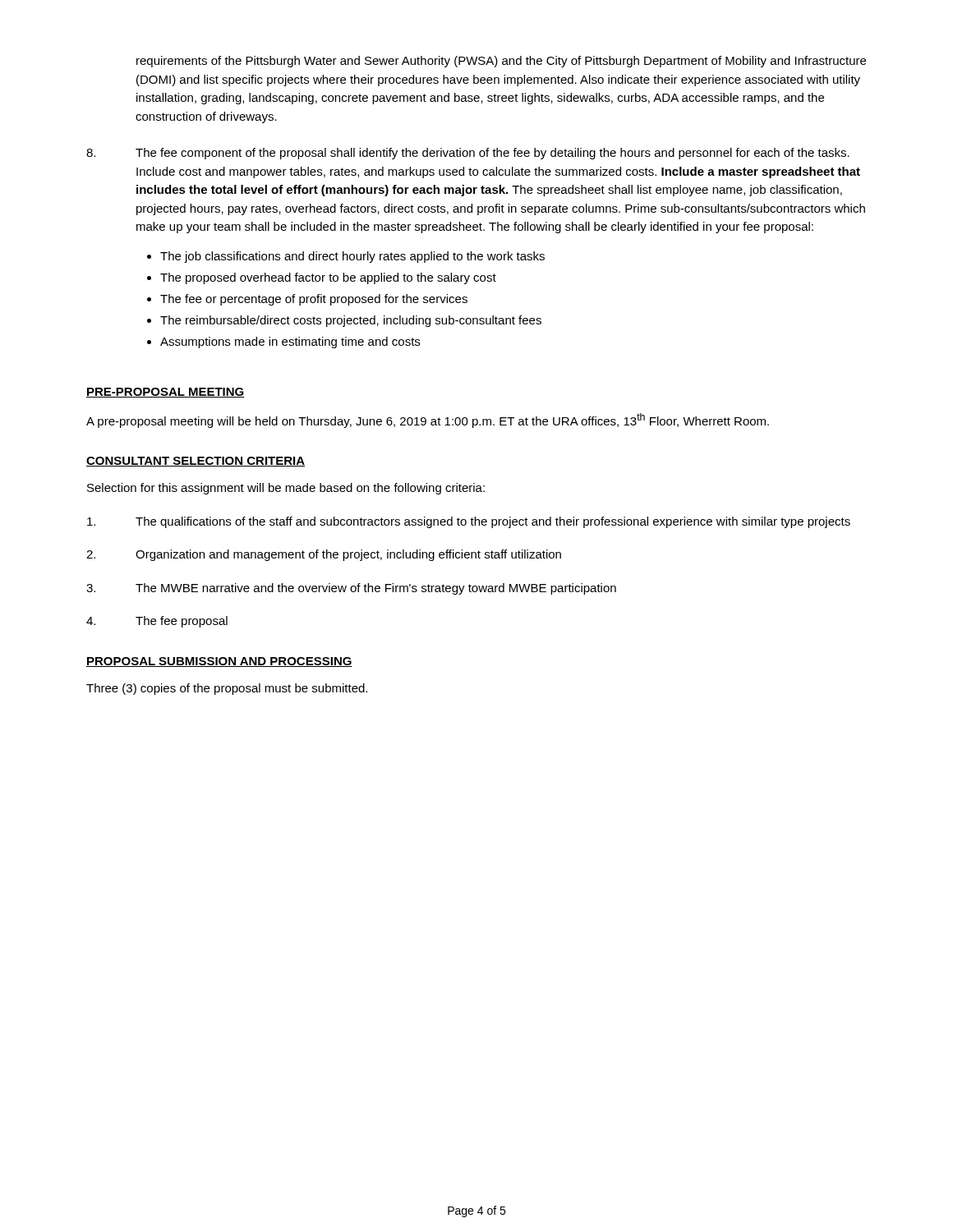Click on the region starting "PROPOSAL SUBMISSION AND PROCESSING"
The image size is (953, 1232).
[x=219, y=660]
